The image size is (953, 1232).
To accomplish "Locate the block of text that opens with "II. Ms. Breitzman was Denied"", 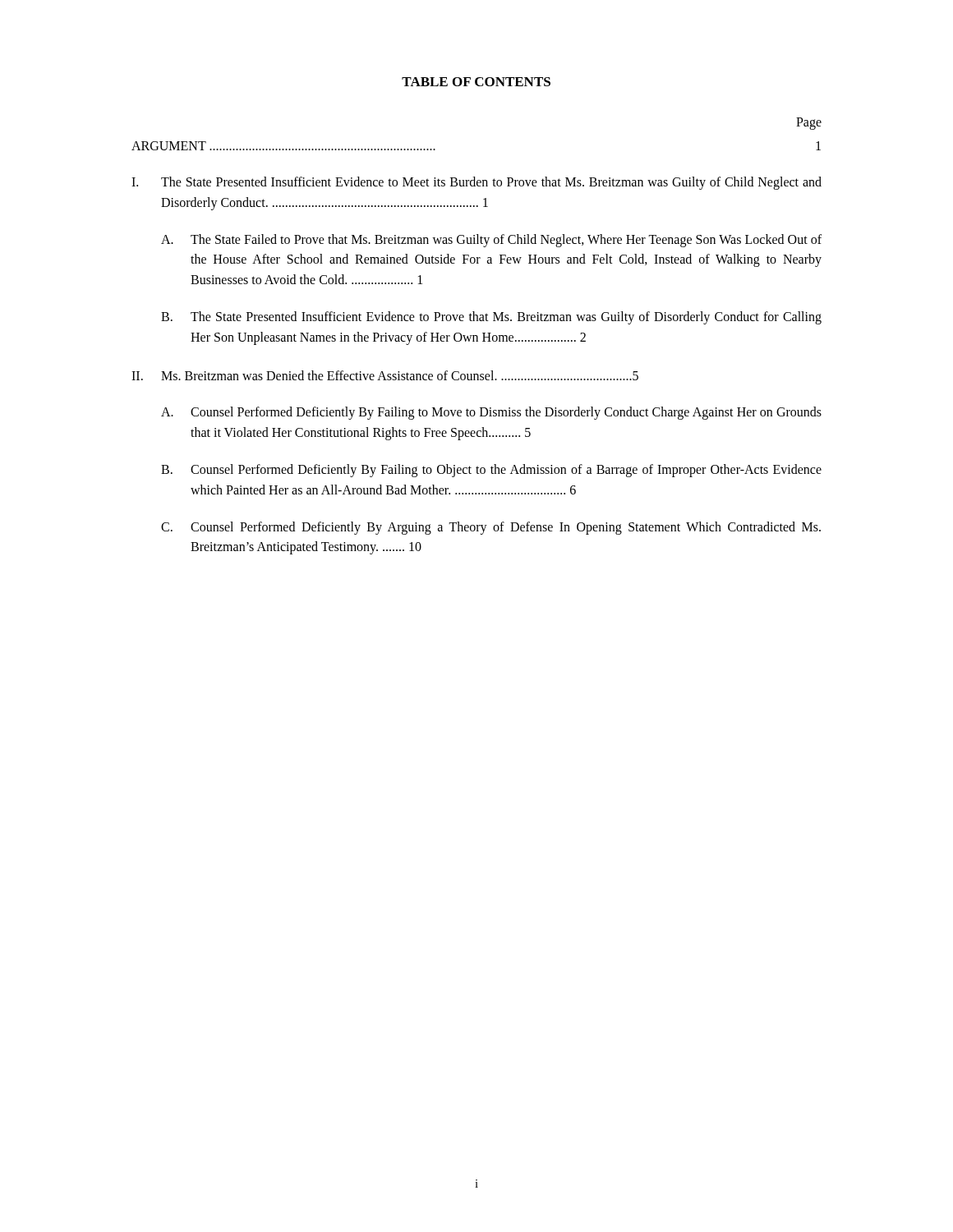I will click(x=476, y=376).
